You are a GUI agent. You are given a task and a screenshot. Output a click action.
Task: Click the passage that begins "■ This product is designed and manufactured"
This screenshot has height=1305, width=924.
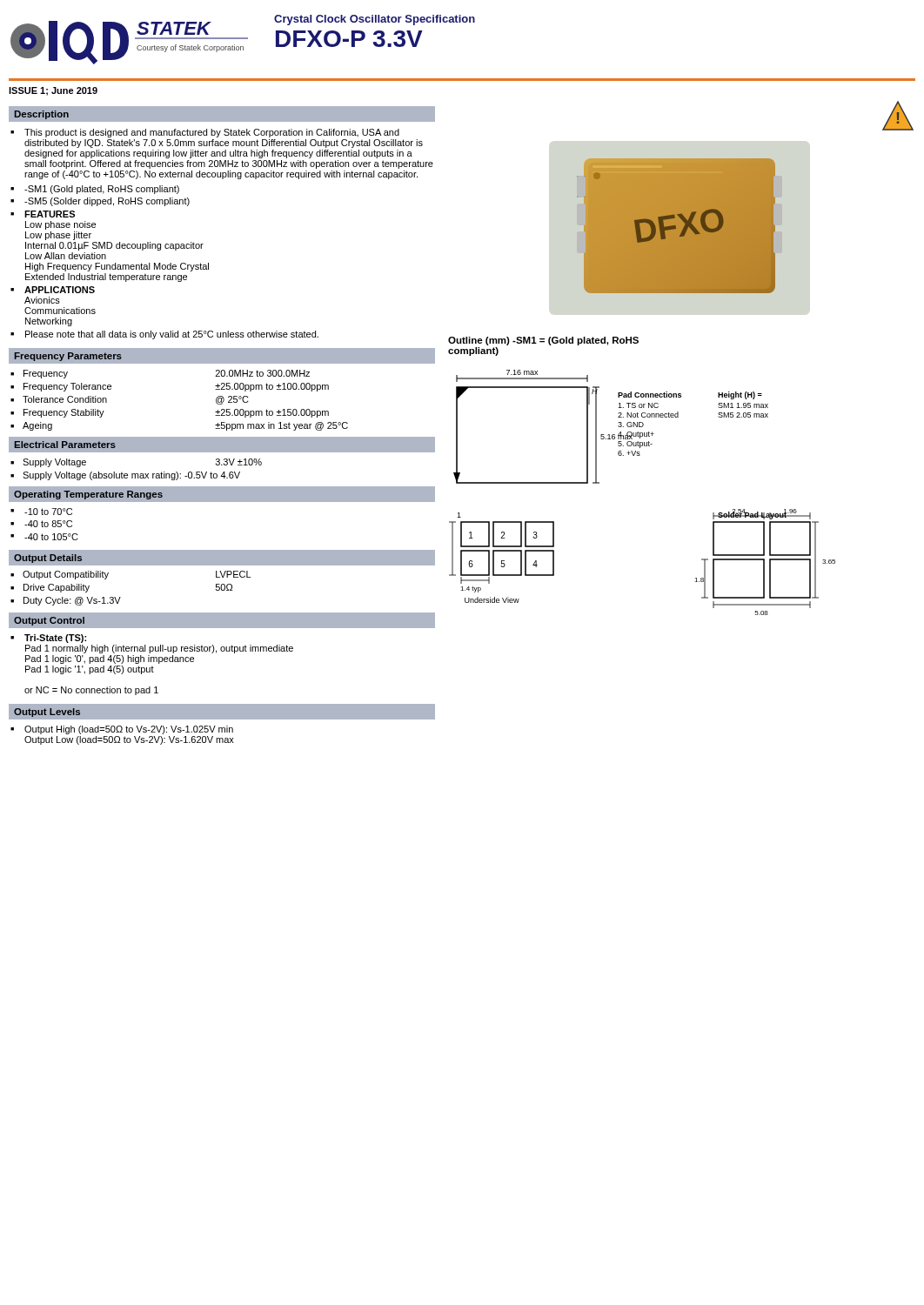click(222, 153)
